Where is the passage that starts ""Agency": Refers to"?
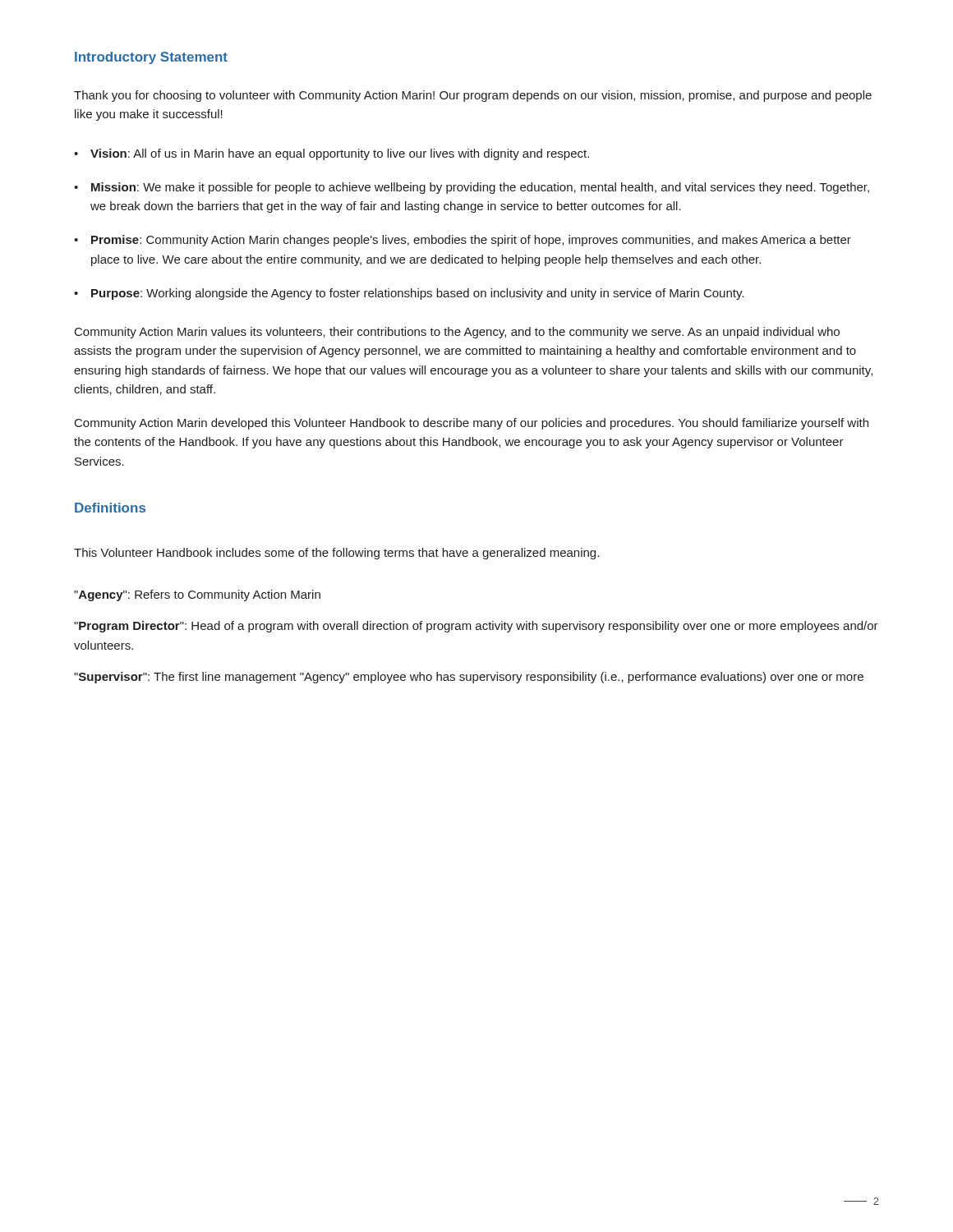This screenshot has height=1232, width=953. click(x=197, y=595)
